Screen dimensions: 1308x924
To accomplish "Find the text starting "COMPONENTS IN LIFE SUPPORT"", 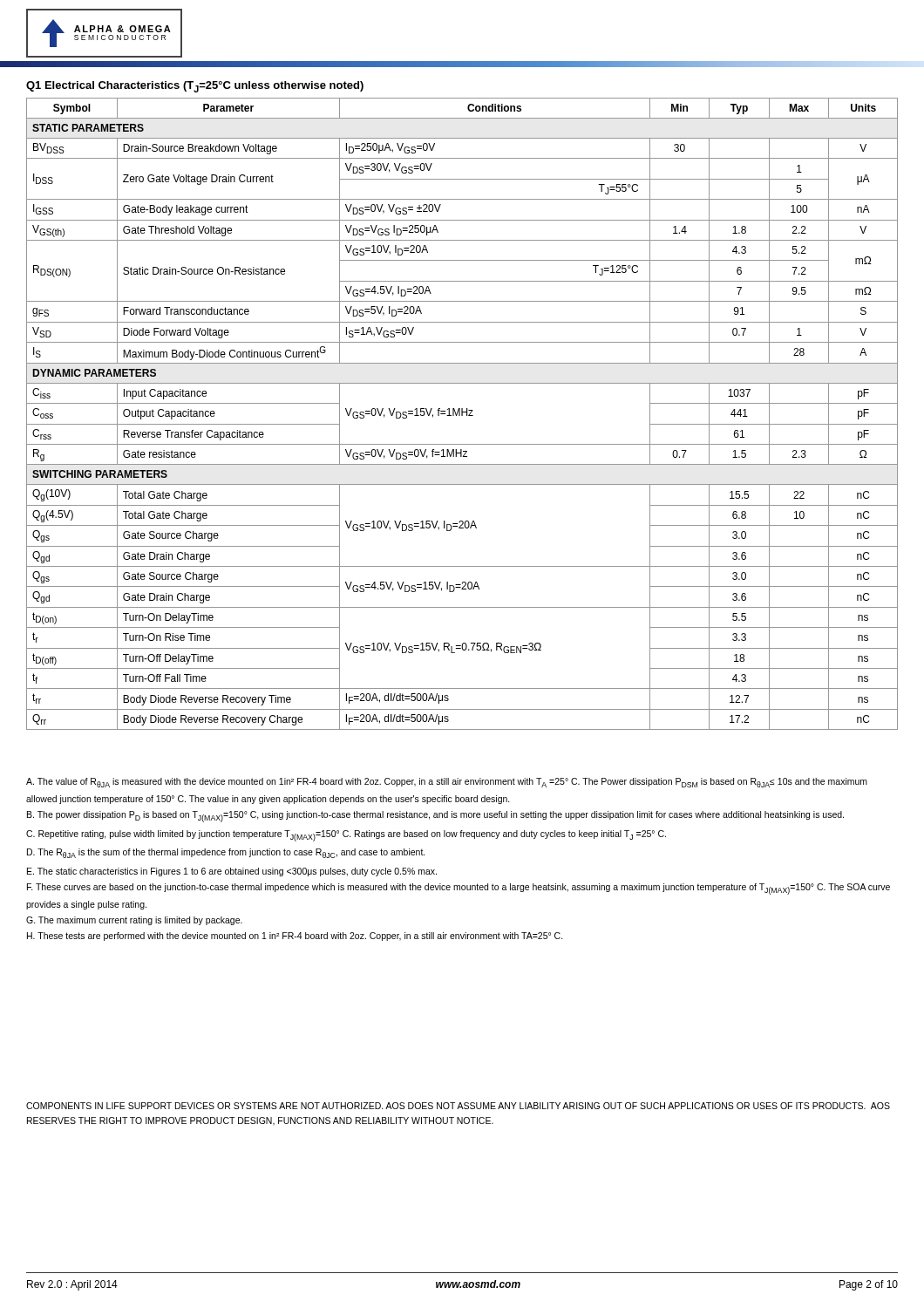I will click(x=458, y=1113).
